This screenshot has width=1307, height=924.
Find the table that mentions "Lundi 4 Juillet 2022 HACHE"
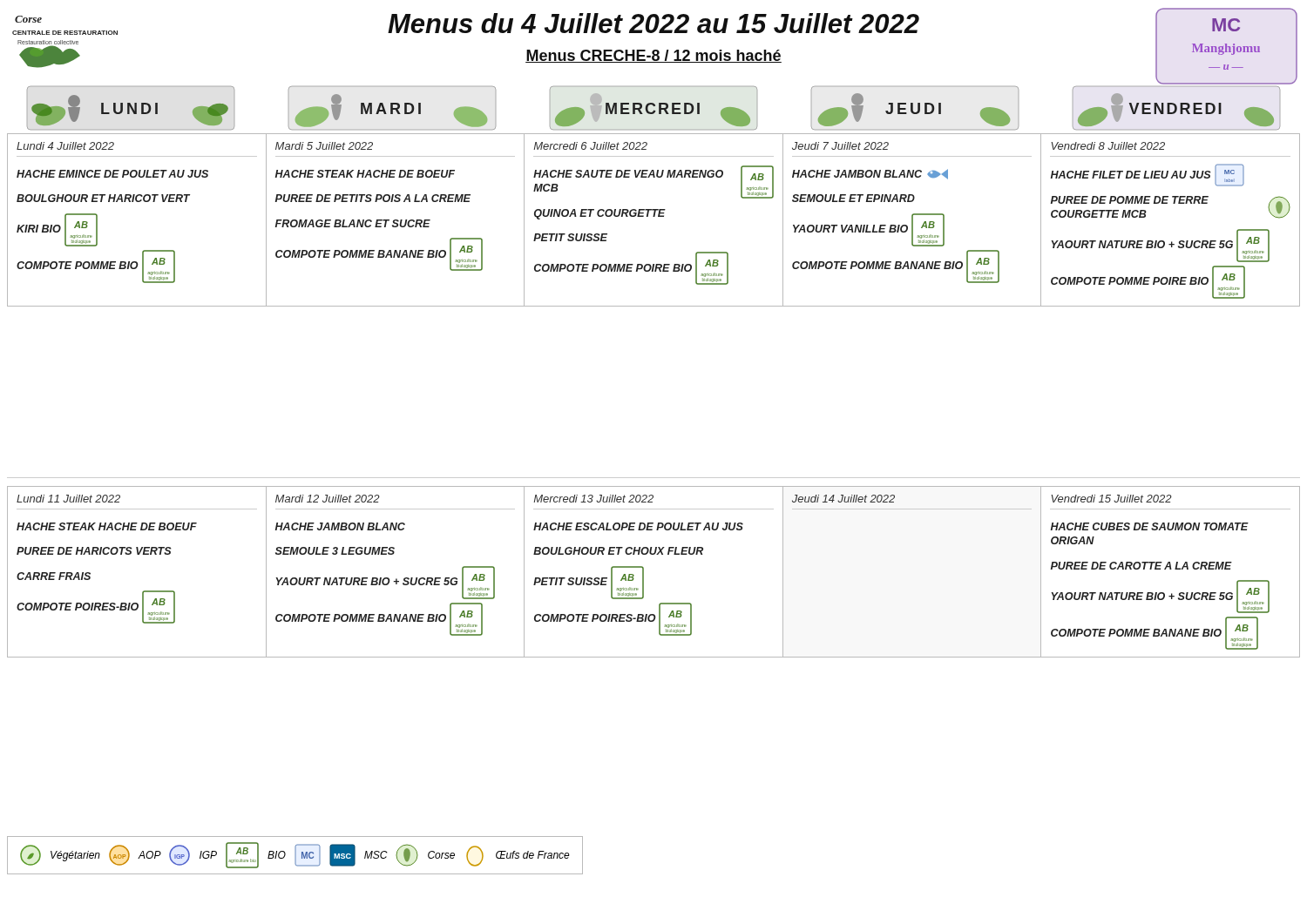(x=654, y=220)
